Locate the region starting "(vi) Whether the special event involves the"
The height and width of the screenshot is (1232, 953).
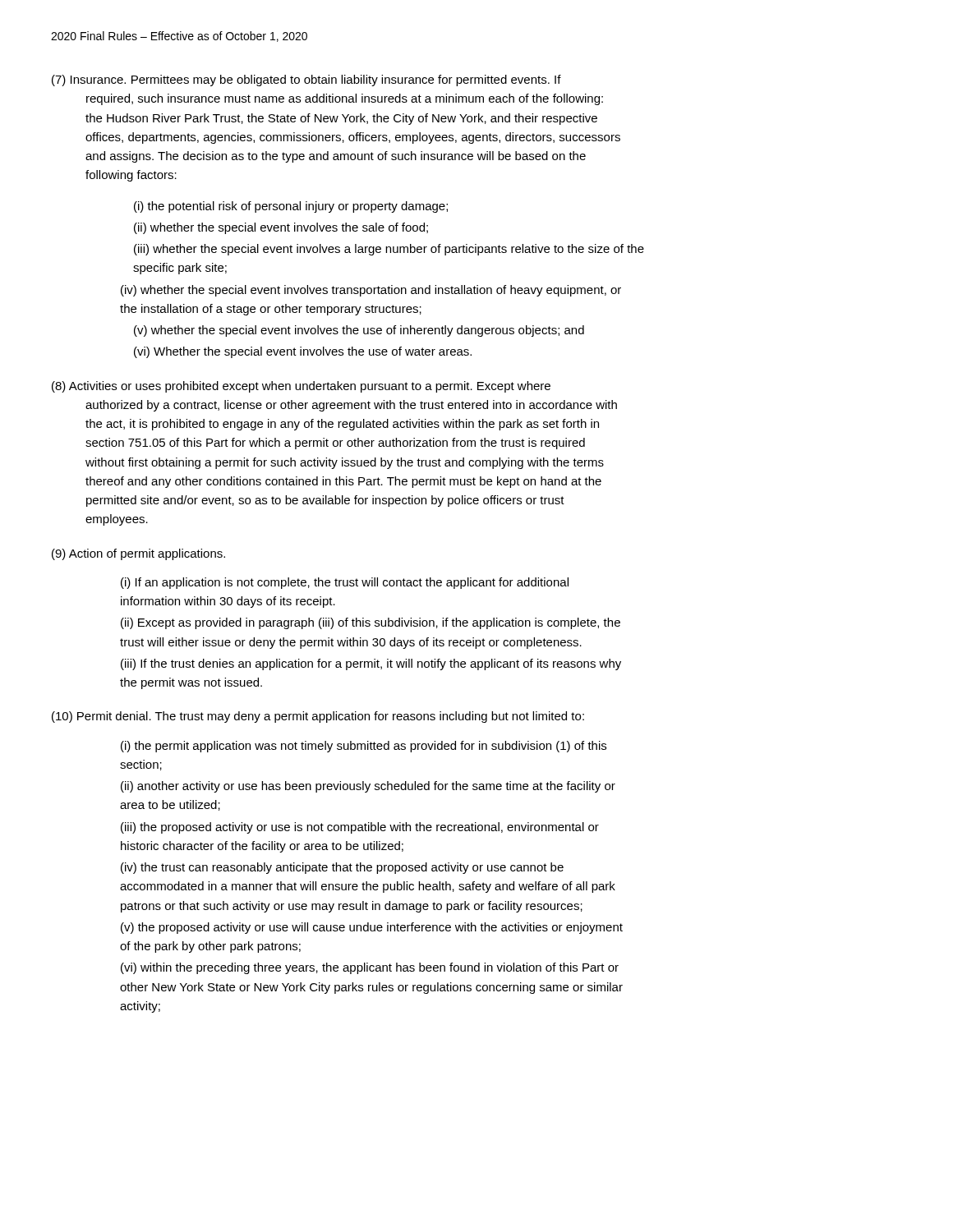pos(303,351)
